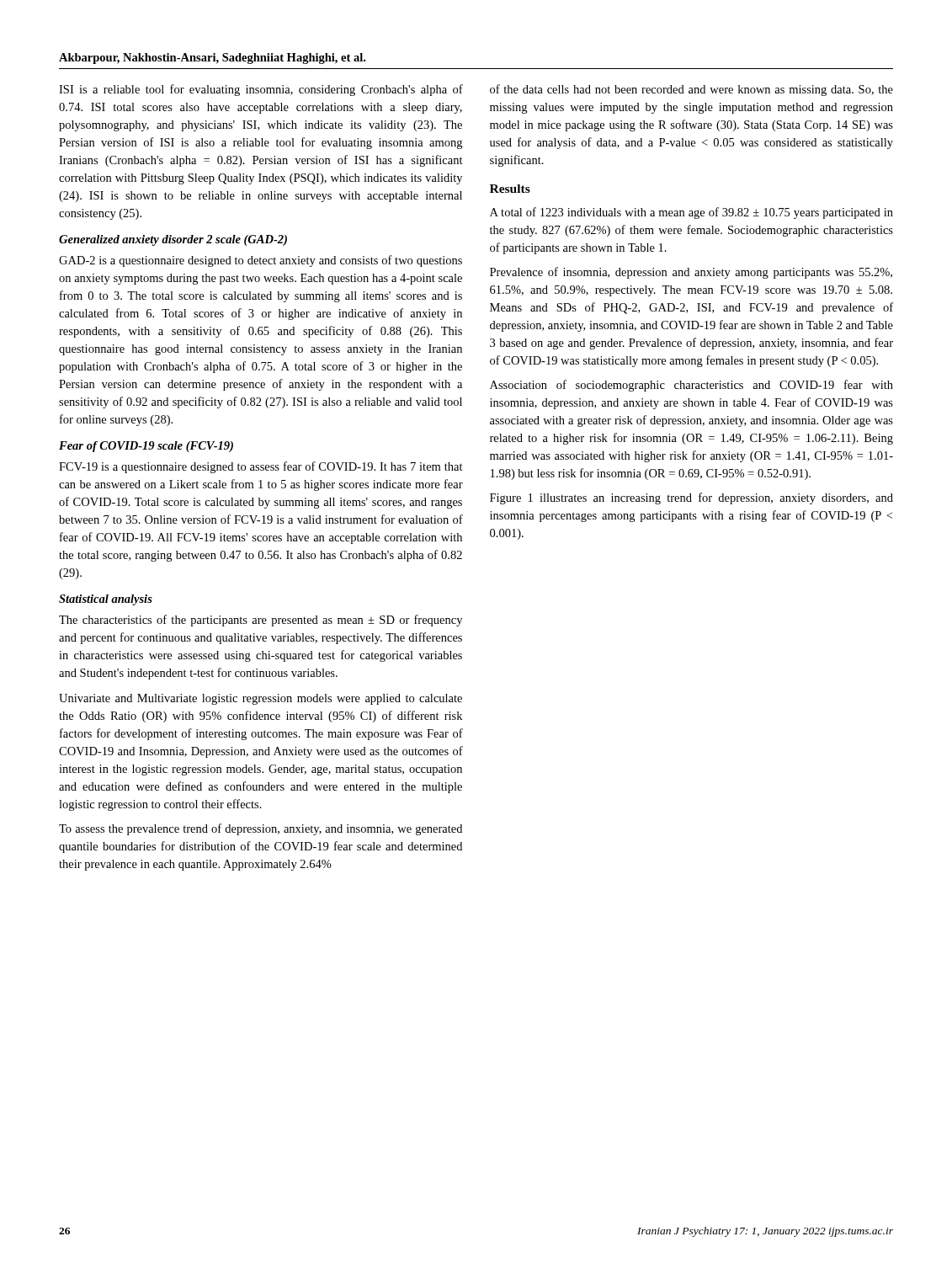This screenshot has height=1263, width=952.
Task: Point to the region starting "ISI is a reliable tool for evaluating insomnia,"
Action: pos(261,152)
